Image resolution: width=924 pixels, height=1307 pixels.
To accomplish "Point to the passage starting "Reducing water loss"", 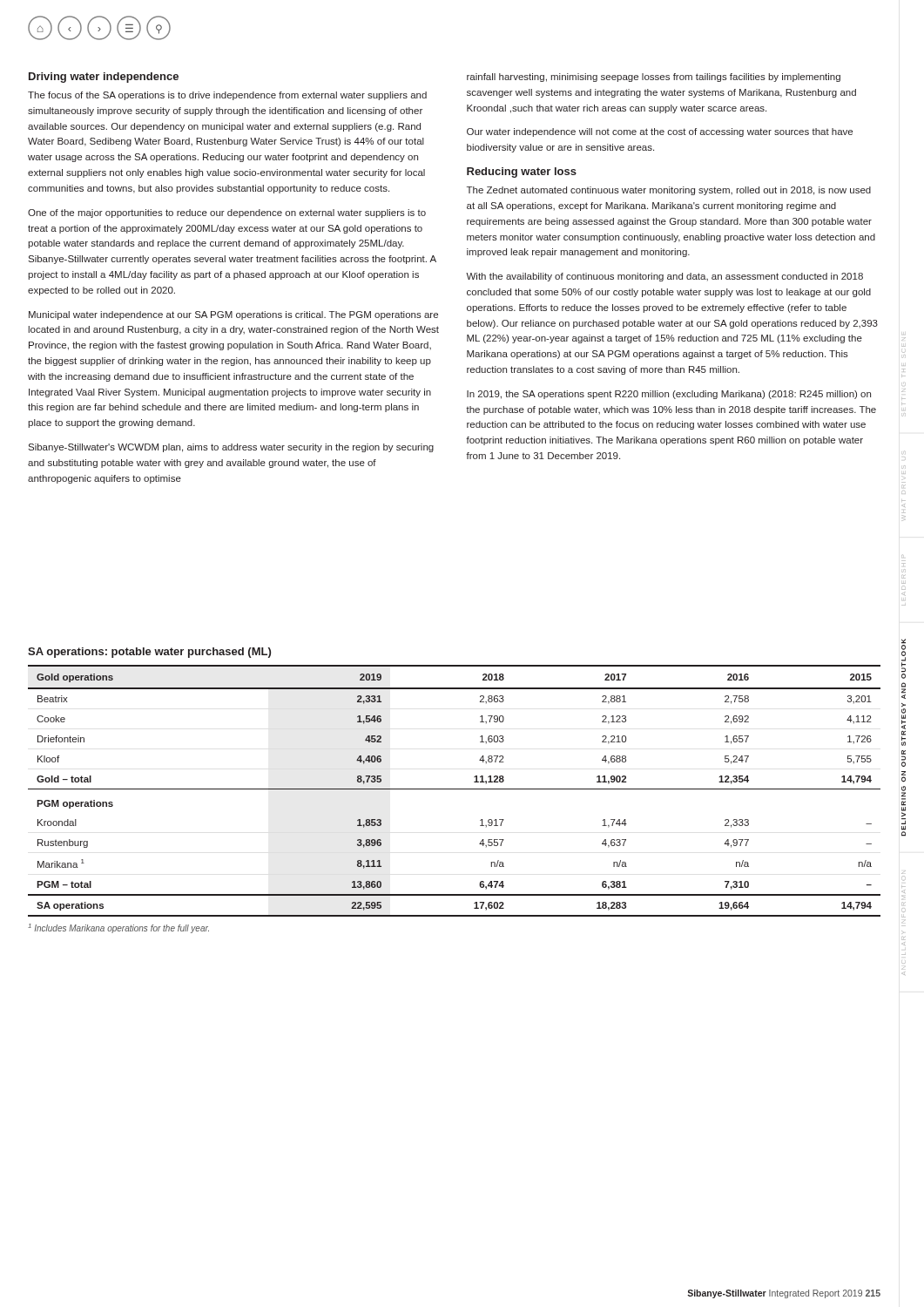I will (521, 171).
